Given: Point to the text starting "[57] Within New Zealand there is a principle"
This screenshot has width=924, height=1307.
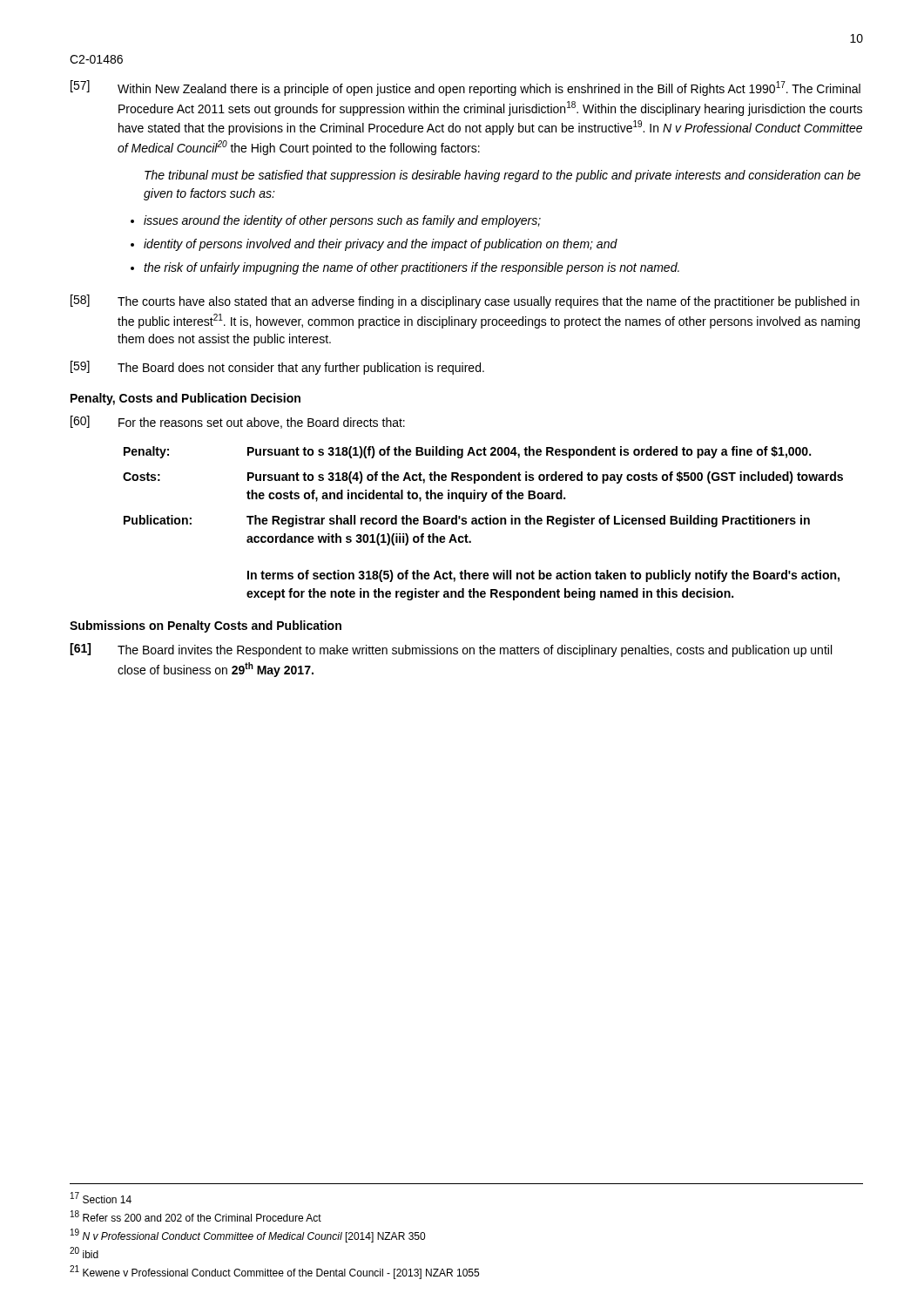Looking at the screenshot, I should coord(466,180).
